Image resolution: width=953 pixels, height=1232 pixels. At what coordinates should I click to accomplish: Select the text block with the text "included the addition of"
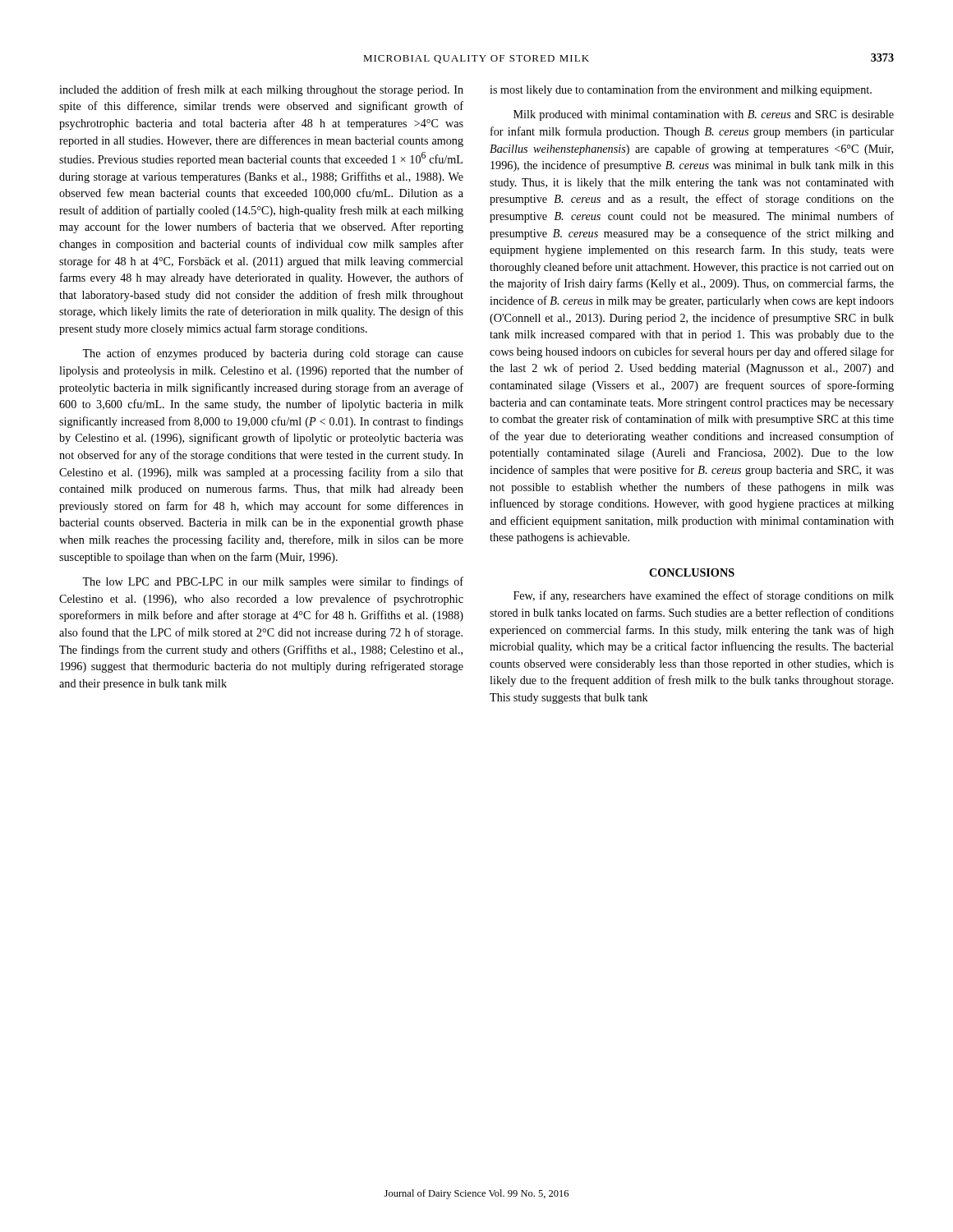[261, 209]
